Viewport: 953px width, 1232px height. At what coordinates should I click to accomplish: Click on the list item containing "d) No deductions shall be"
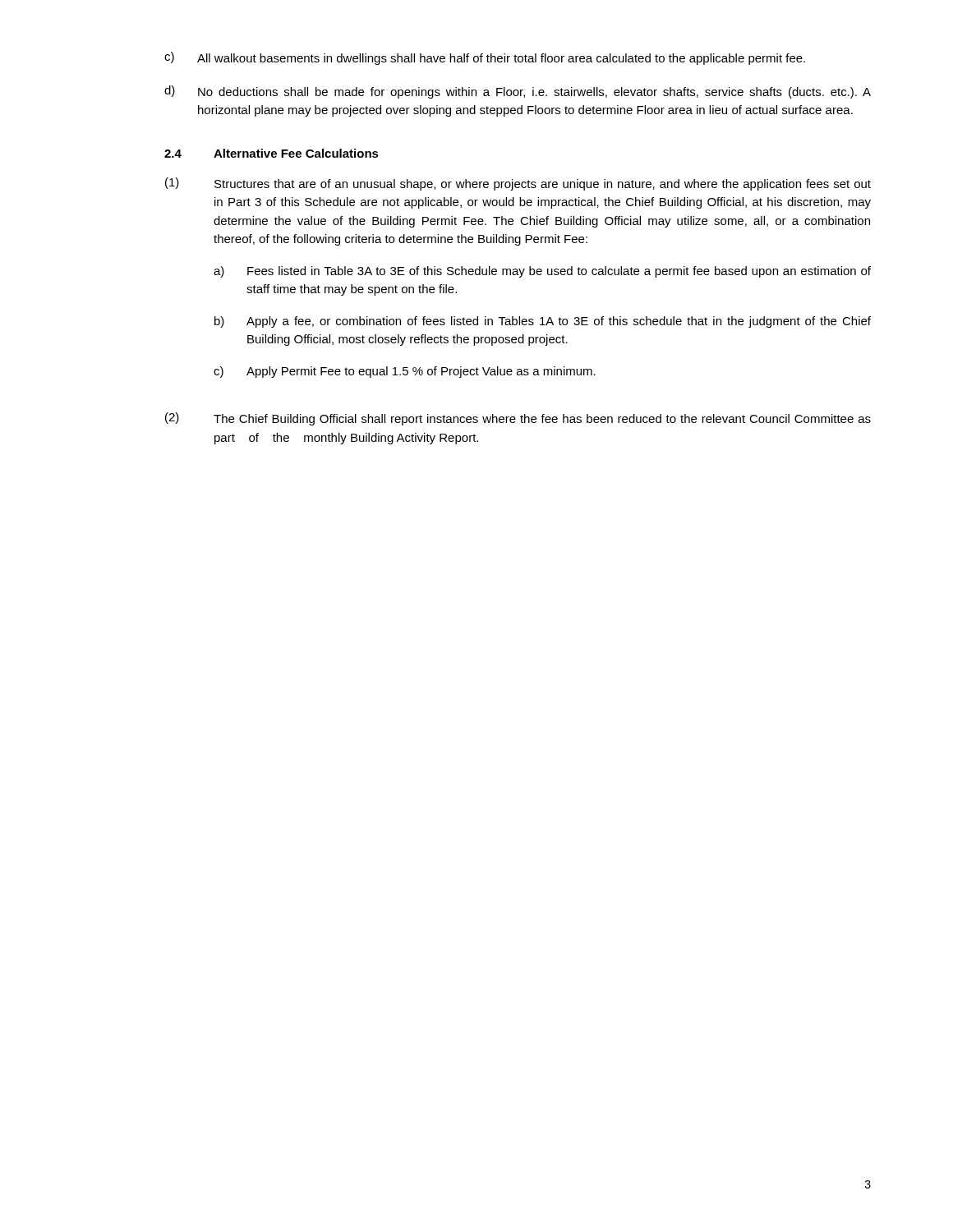[x=518, y=101]
